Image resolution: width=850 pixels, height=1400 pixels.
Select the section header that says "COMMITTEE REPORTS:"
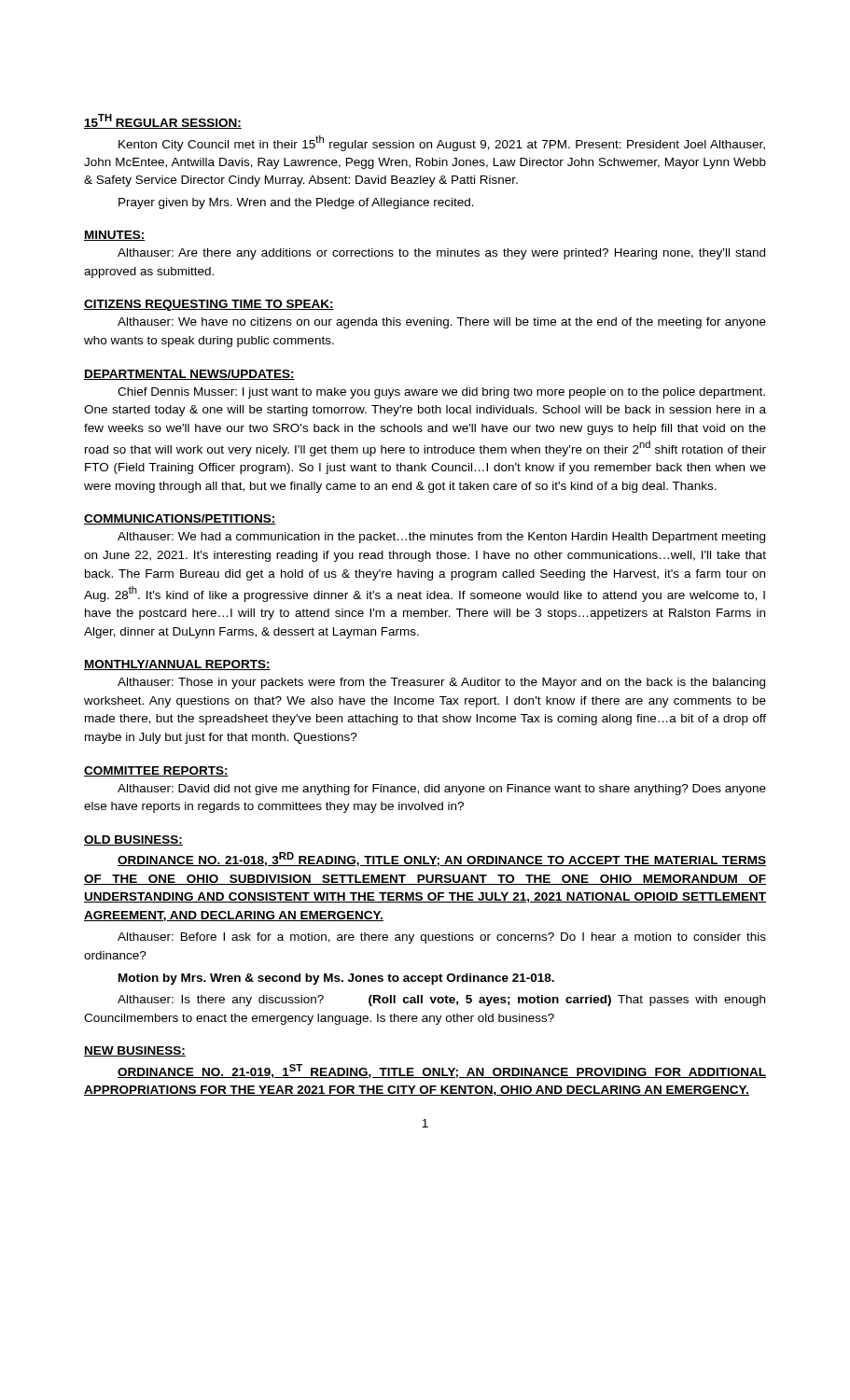pyautogui.click(x=156, y=770)
